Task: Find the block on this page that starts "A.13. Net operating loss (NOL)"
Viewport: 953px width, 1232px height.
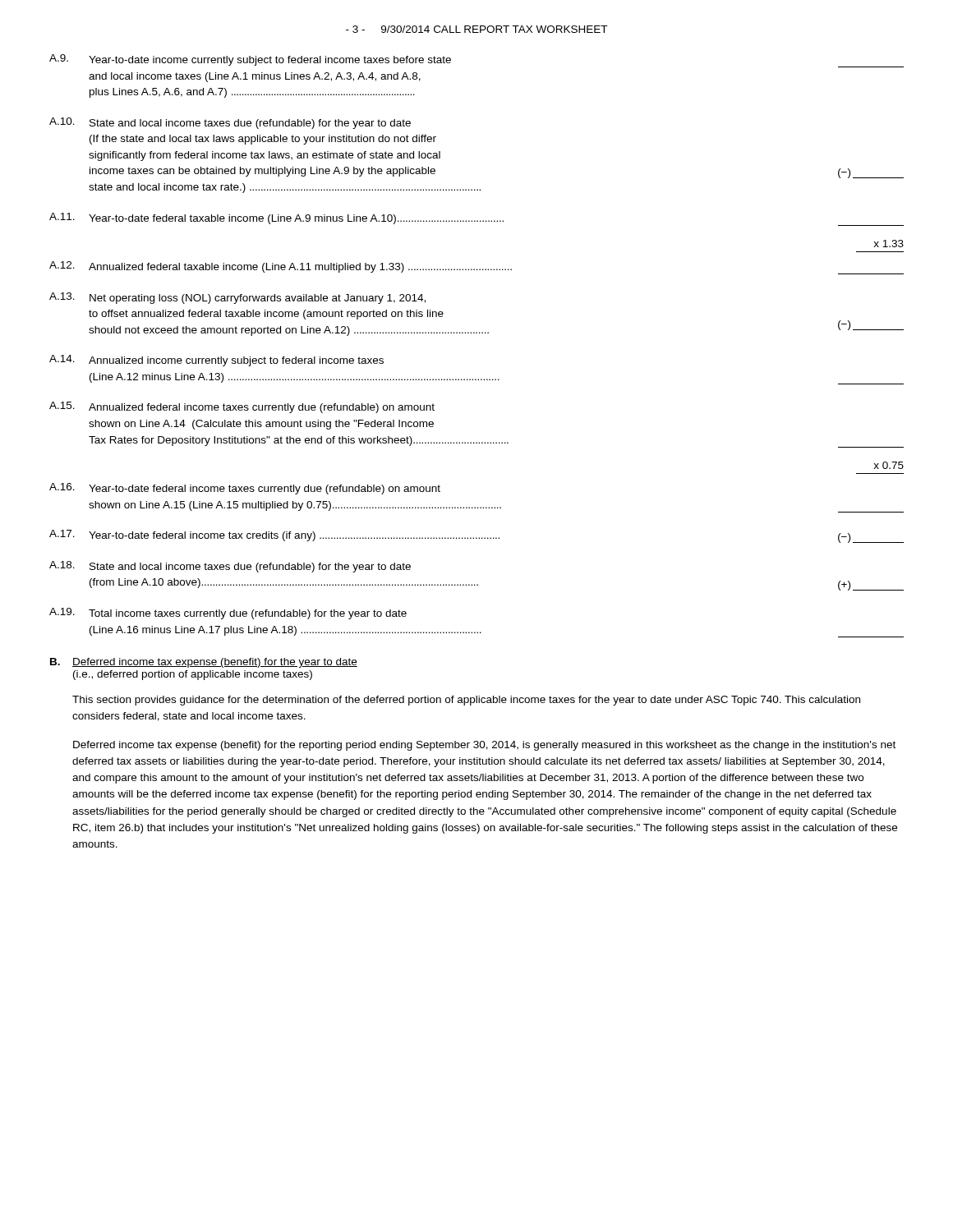Action: (x=237, y=298)
